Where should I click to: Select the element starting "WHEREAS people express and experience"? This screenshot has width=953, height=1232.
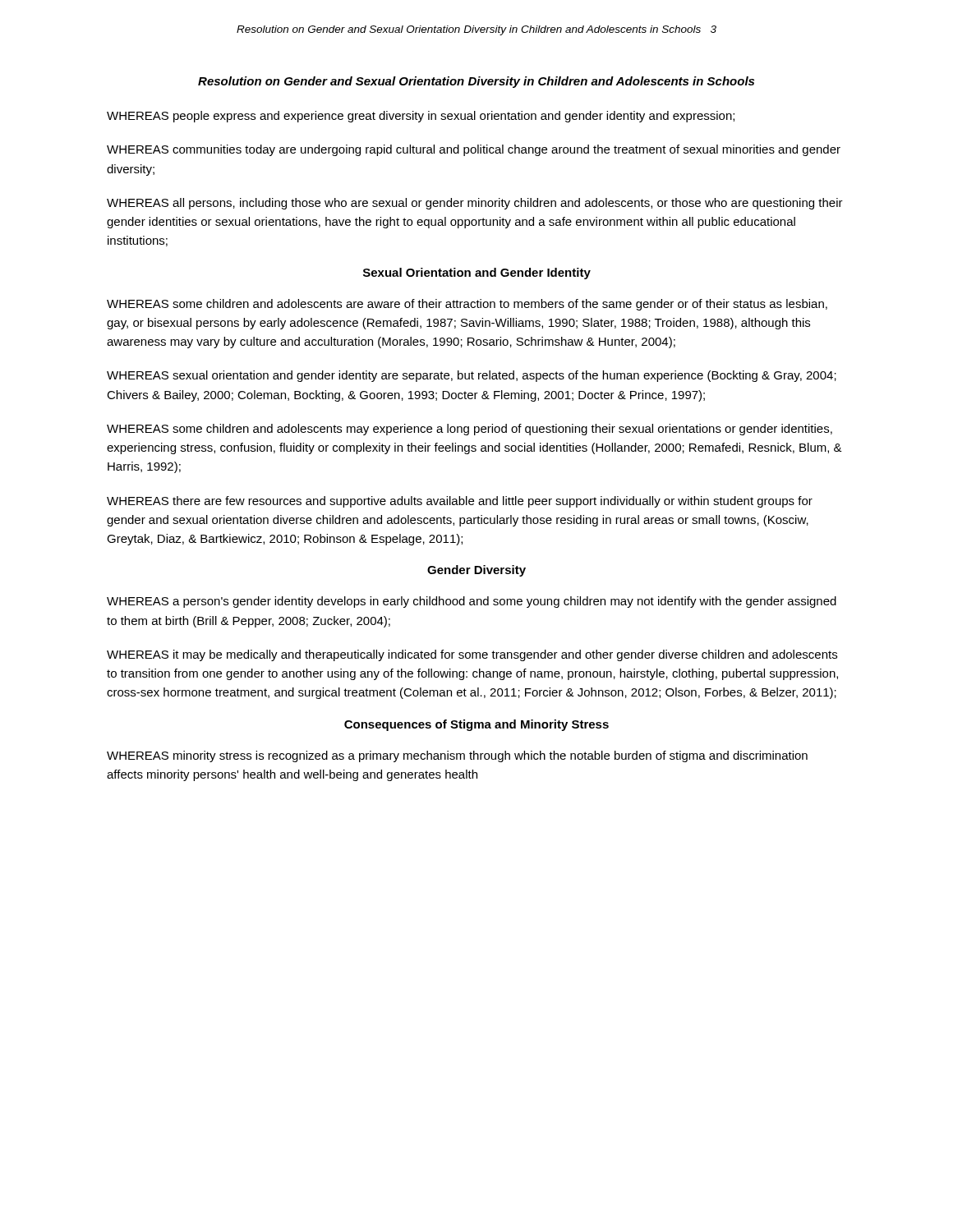click(x=421, y=115)
